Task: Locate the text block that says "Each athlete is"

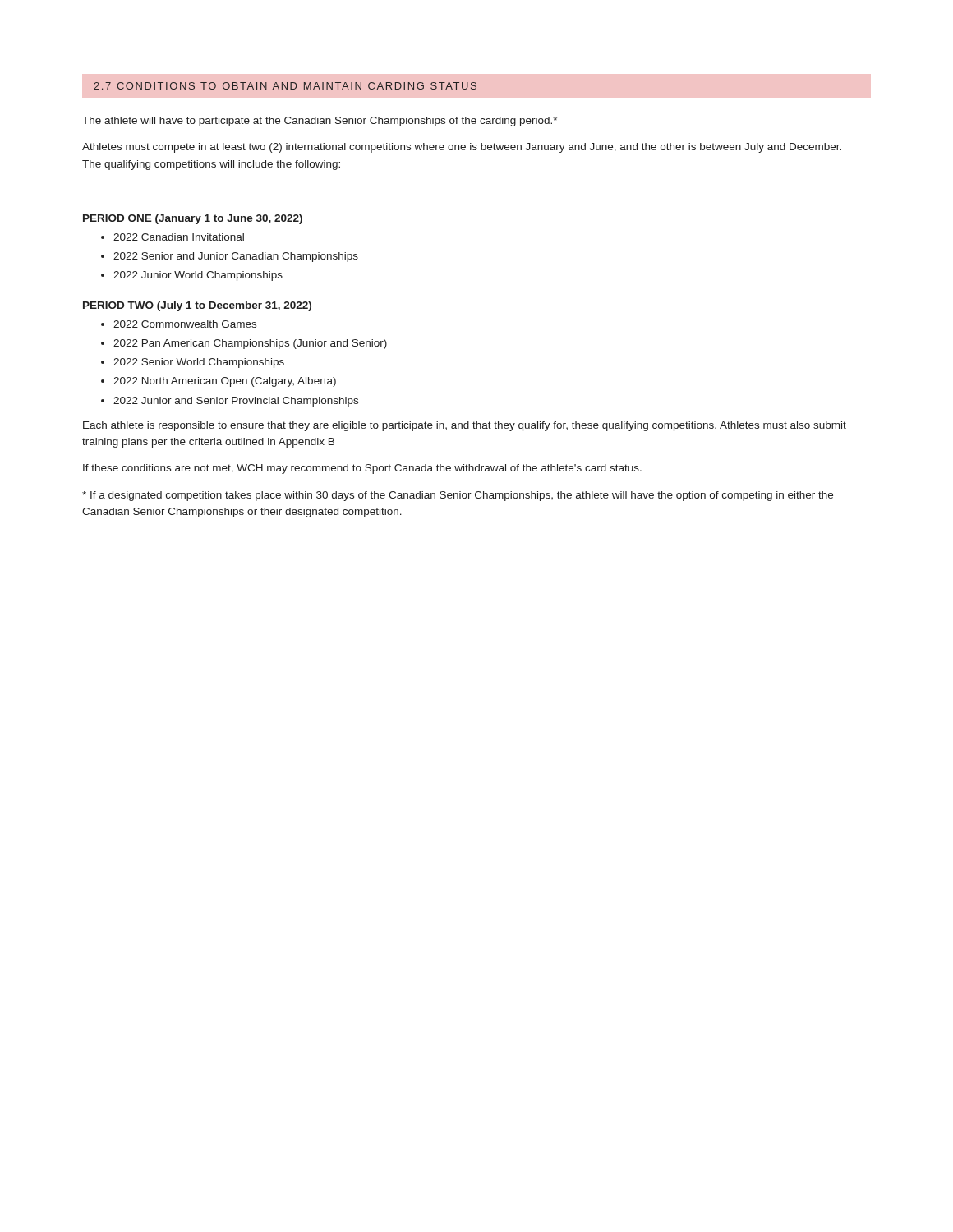Action: coord(464,433)
